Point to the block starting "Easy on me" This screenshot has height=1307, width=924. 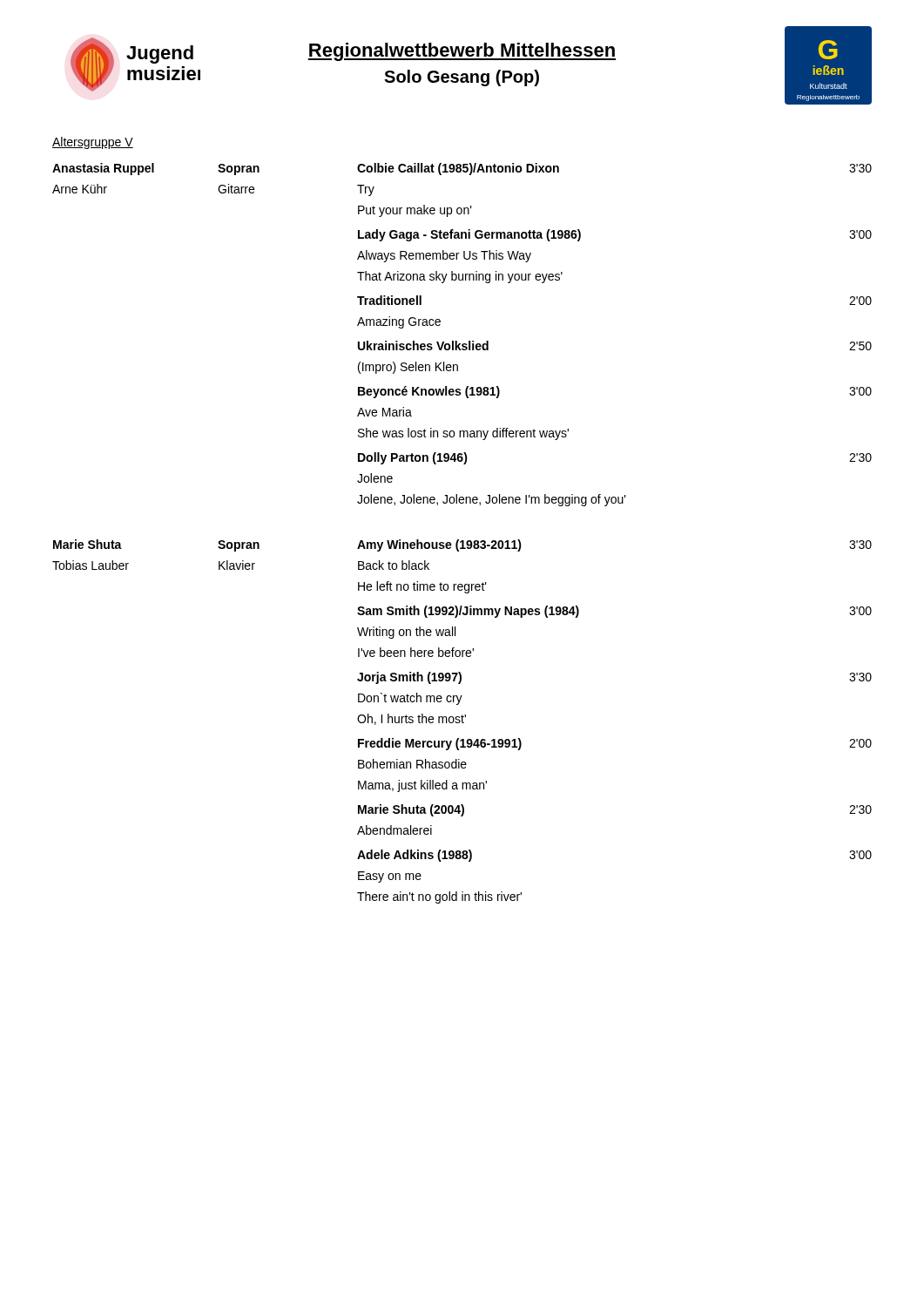(390, 877)
